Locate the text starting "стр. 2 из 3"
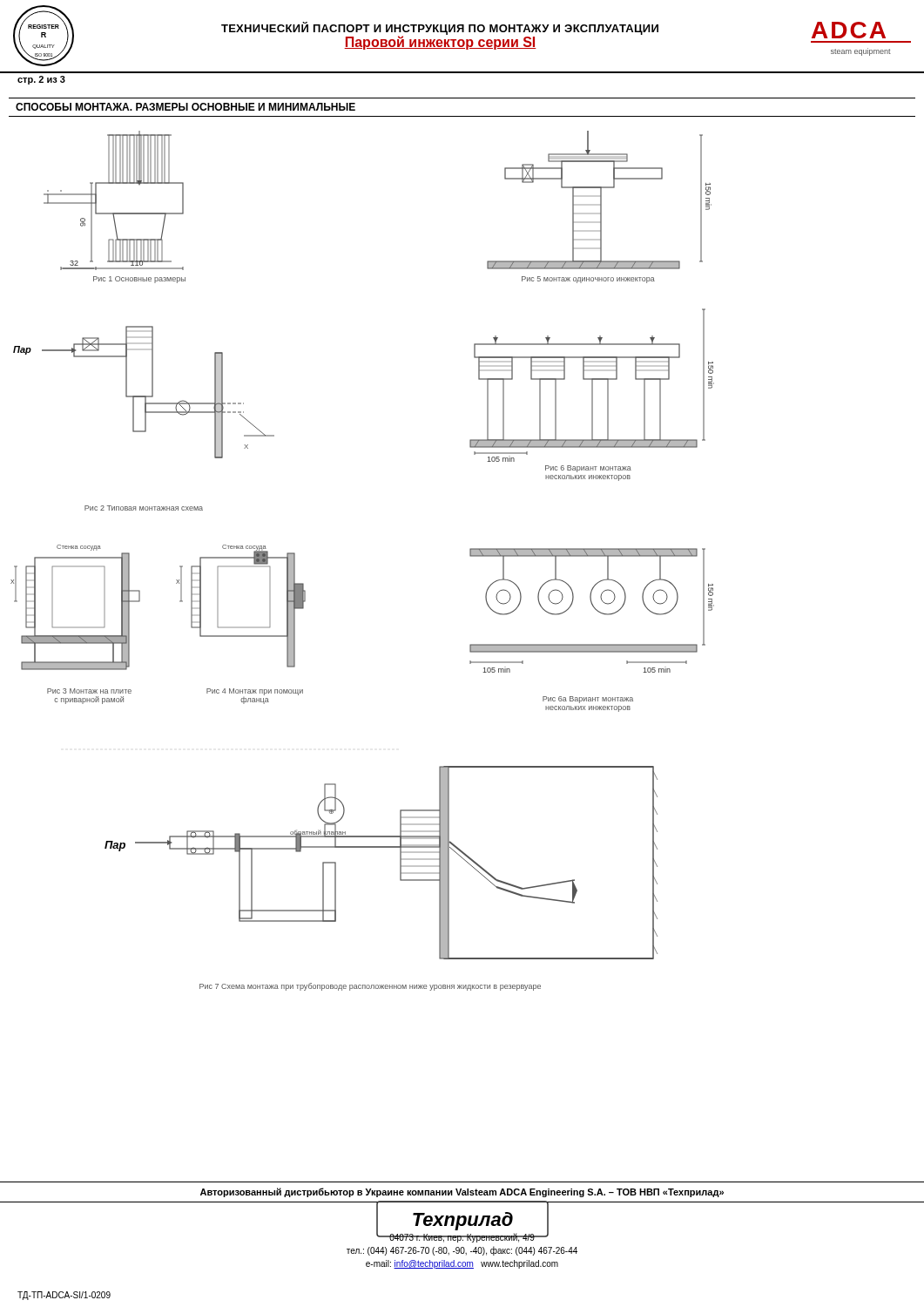Image resolution: width=924 pixels, height=1307 pixels. tap(41, 79)
